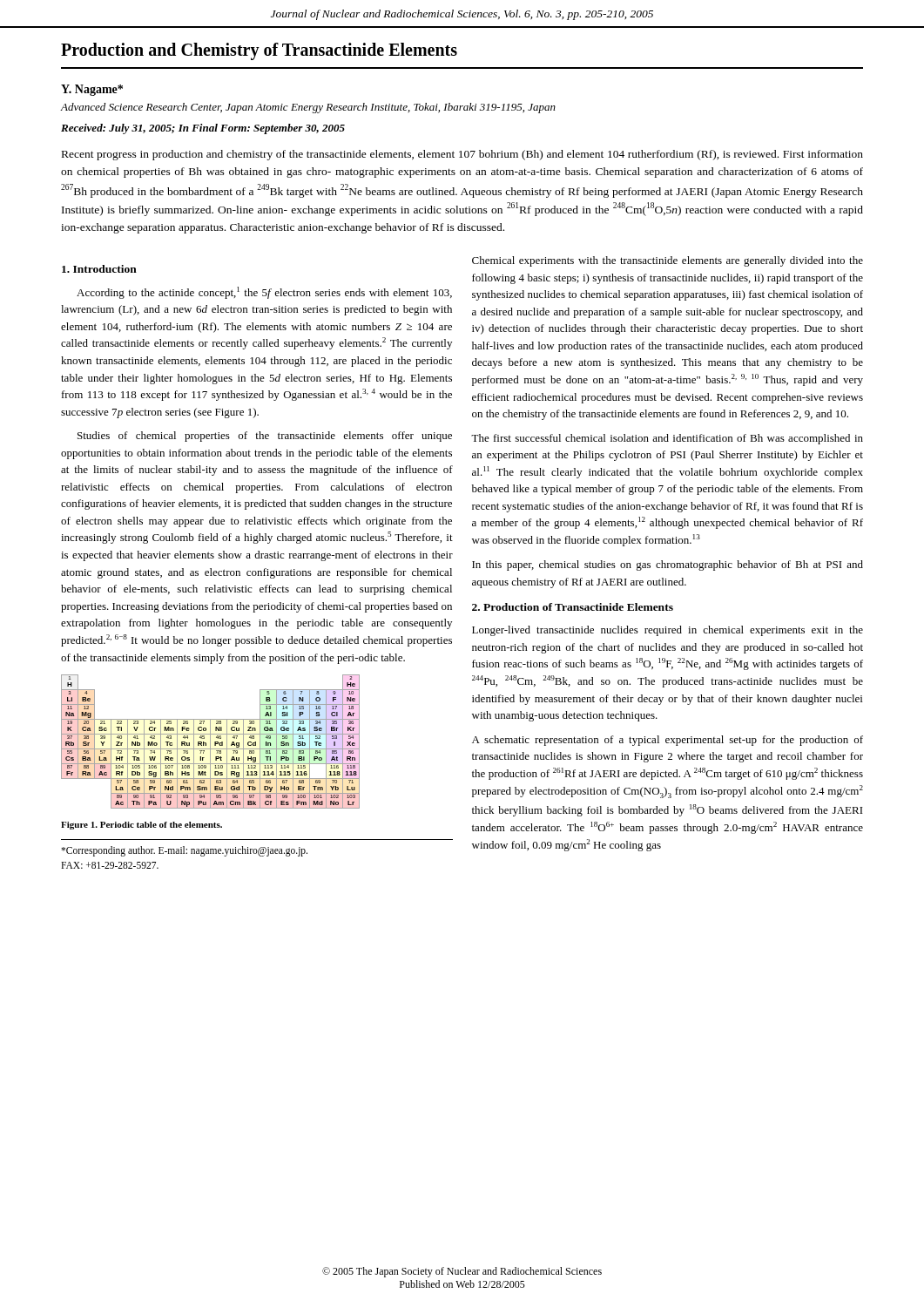The height and width of the screenshot is (1307, 924).
Task: Click on the text block starting "2. Production of Transactinide Elements"
Action: (x=572, y=607)
